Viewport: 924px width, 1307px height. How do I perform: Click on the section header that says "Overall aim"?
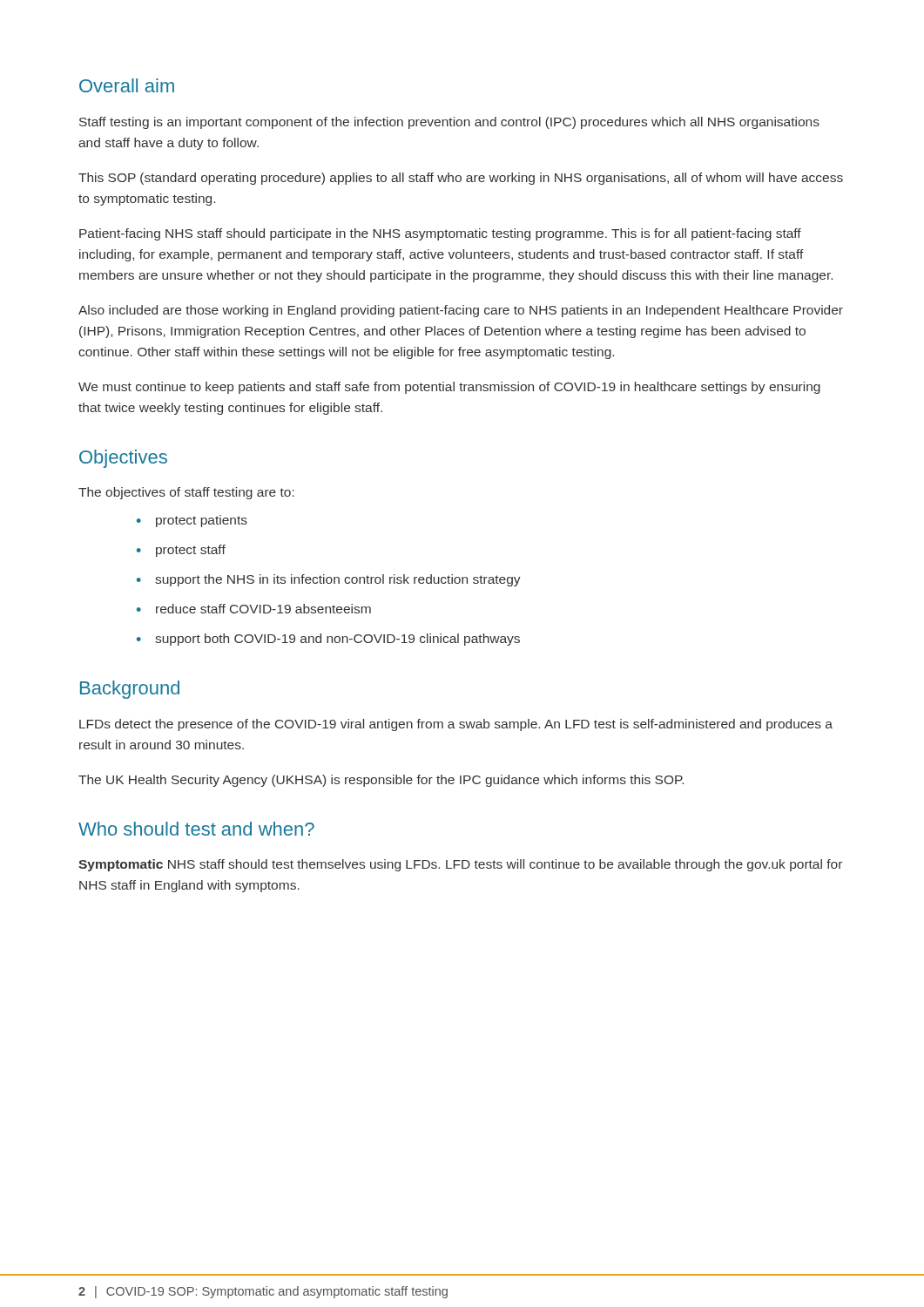(x=127, y=85)
